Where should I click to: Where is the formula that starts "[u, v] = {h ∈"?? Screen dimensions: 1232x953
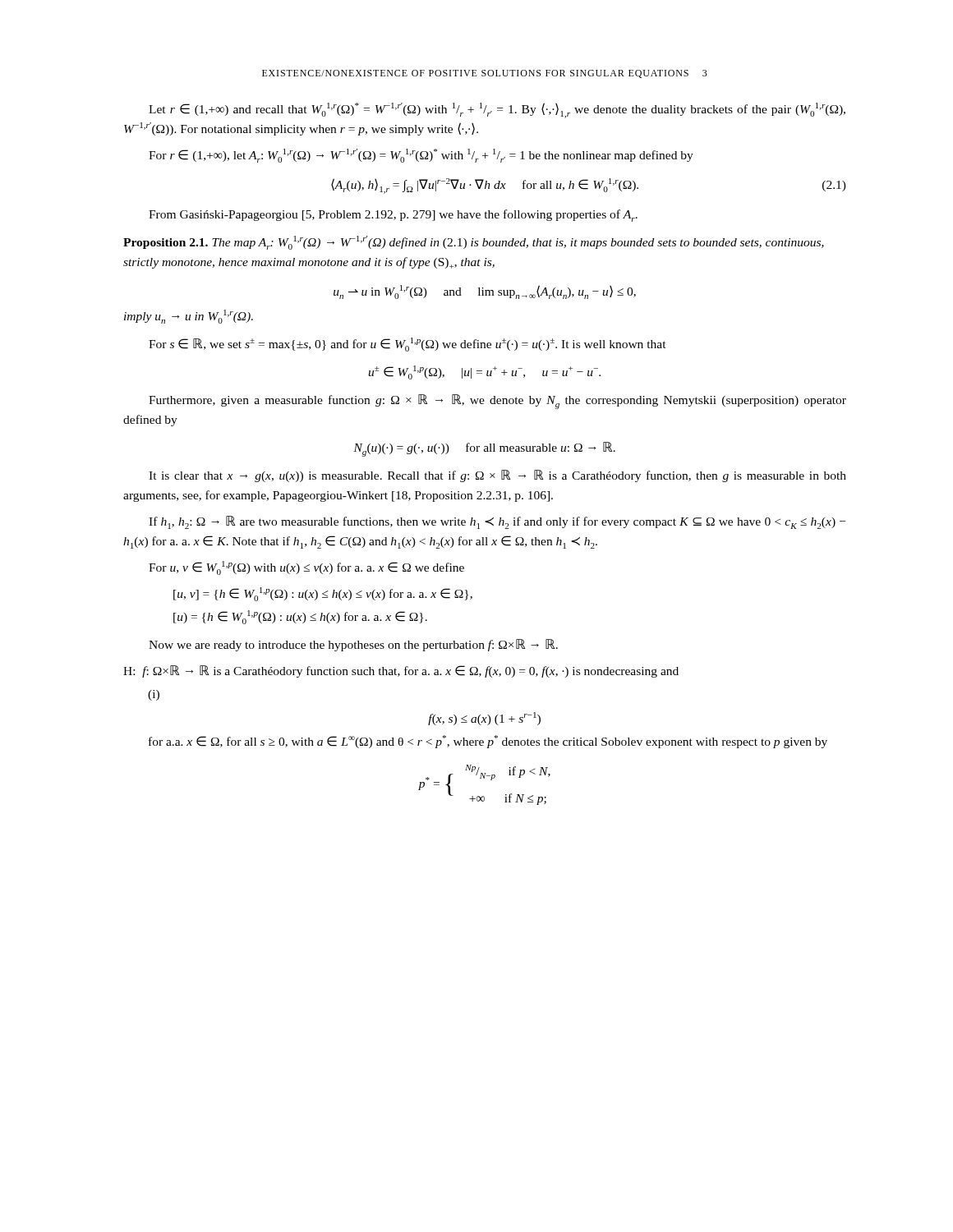[x=323, y=594]
